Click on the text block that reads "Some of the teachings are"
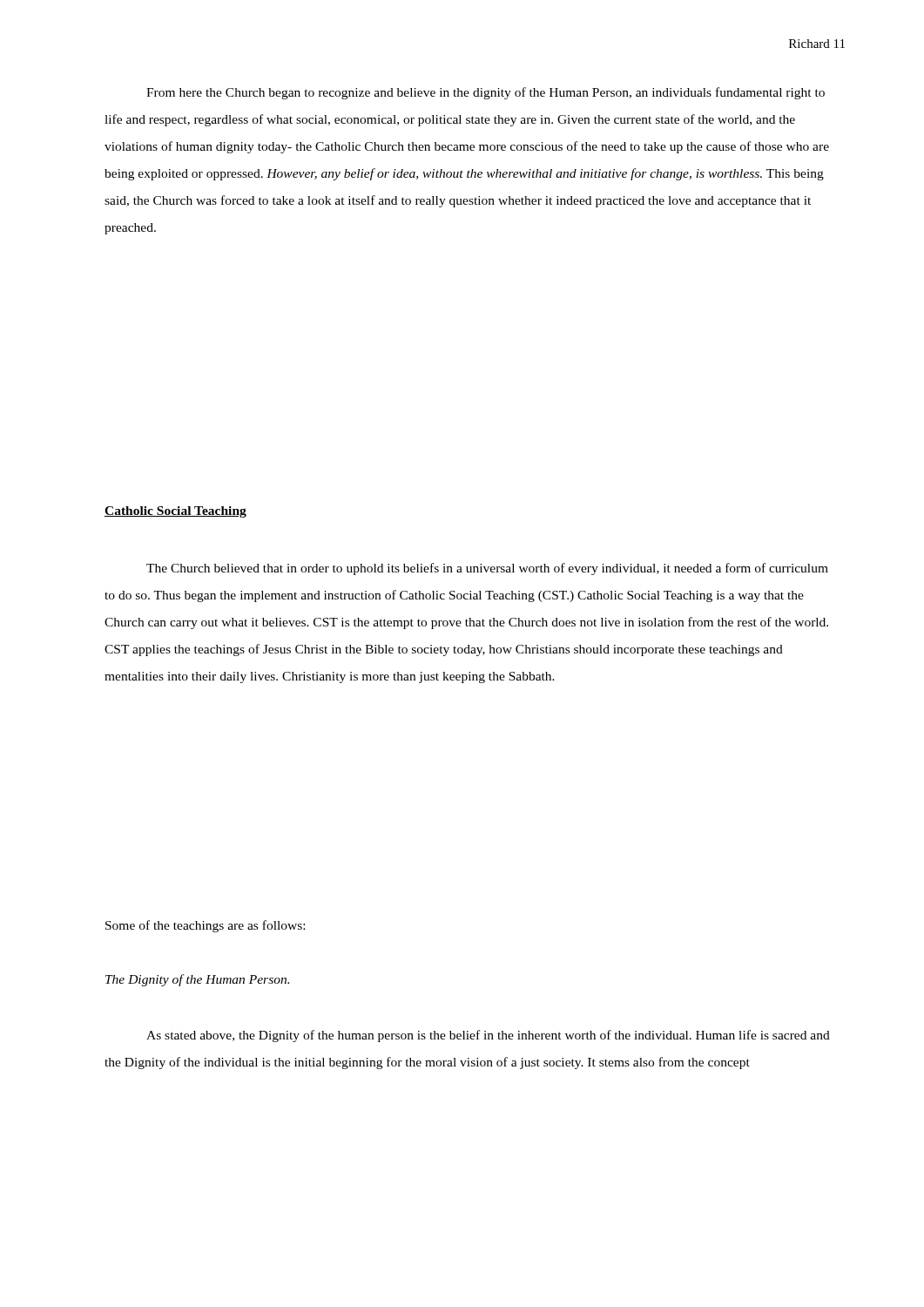The width and height of the screenshot is (924, 1307). click(x=205, y=926)
